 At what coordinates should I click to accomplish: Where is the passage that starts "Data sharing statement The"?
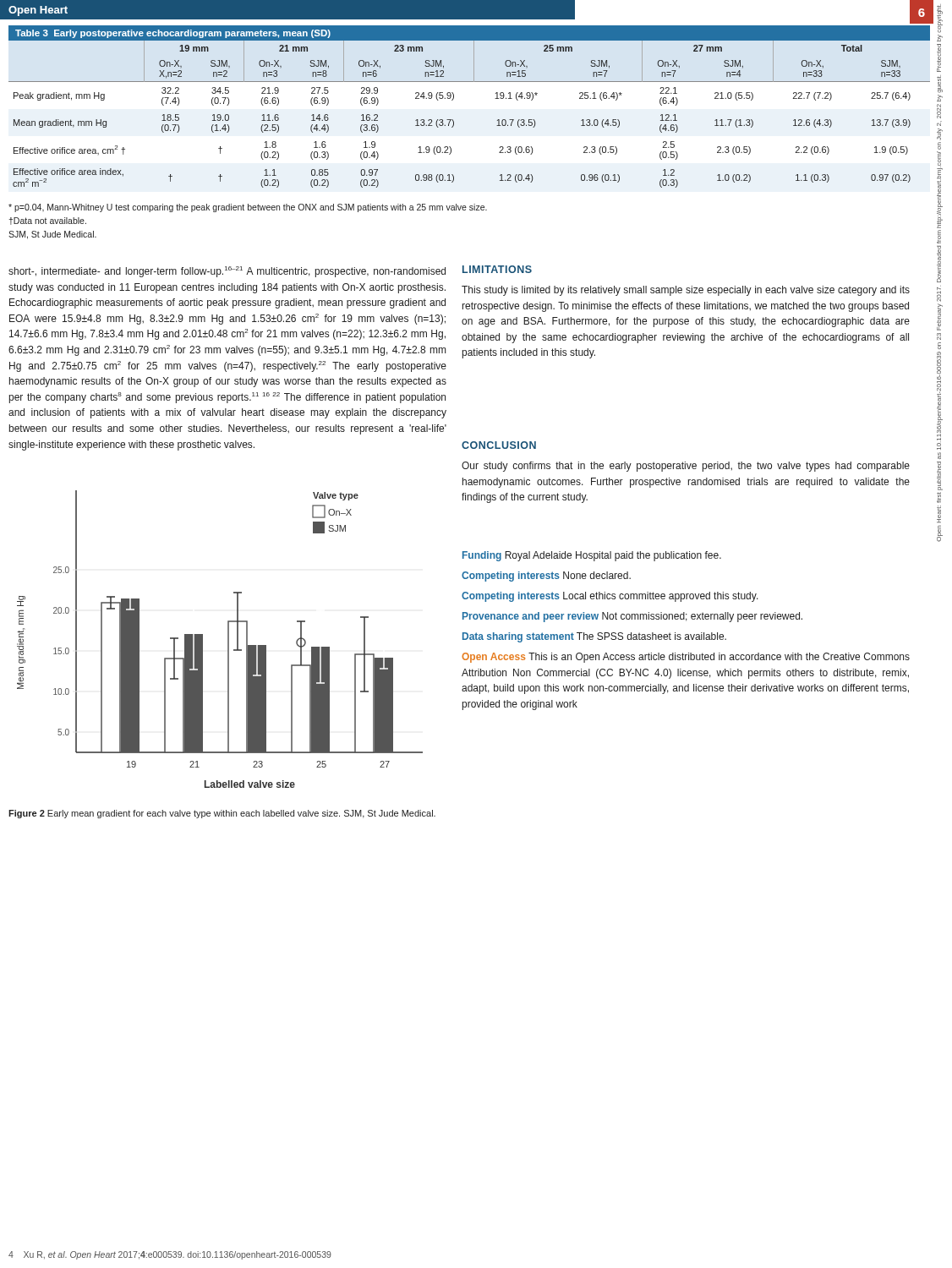point(594,637)
